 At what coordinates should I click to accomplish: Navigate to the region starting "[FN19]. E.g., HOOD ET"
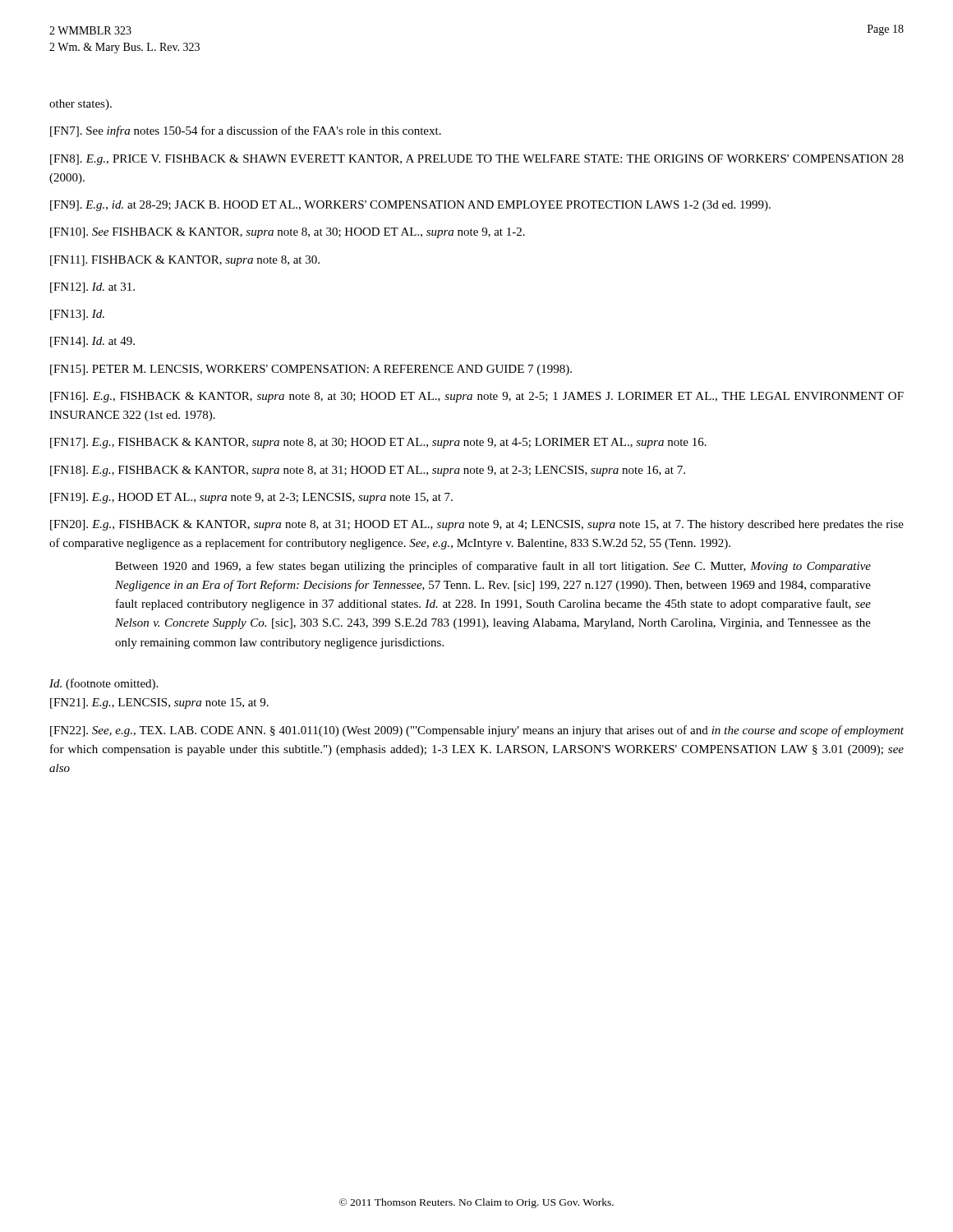click(x=251, y=497)
